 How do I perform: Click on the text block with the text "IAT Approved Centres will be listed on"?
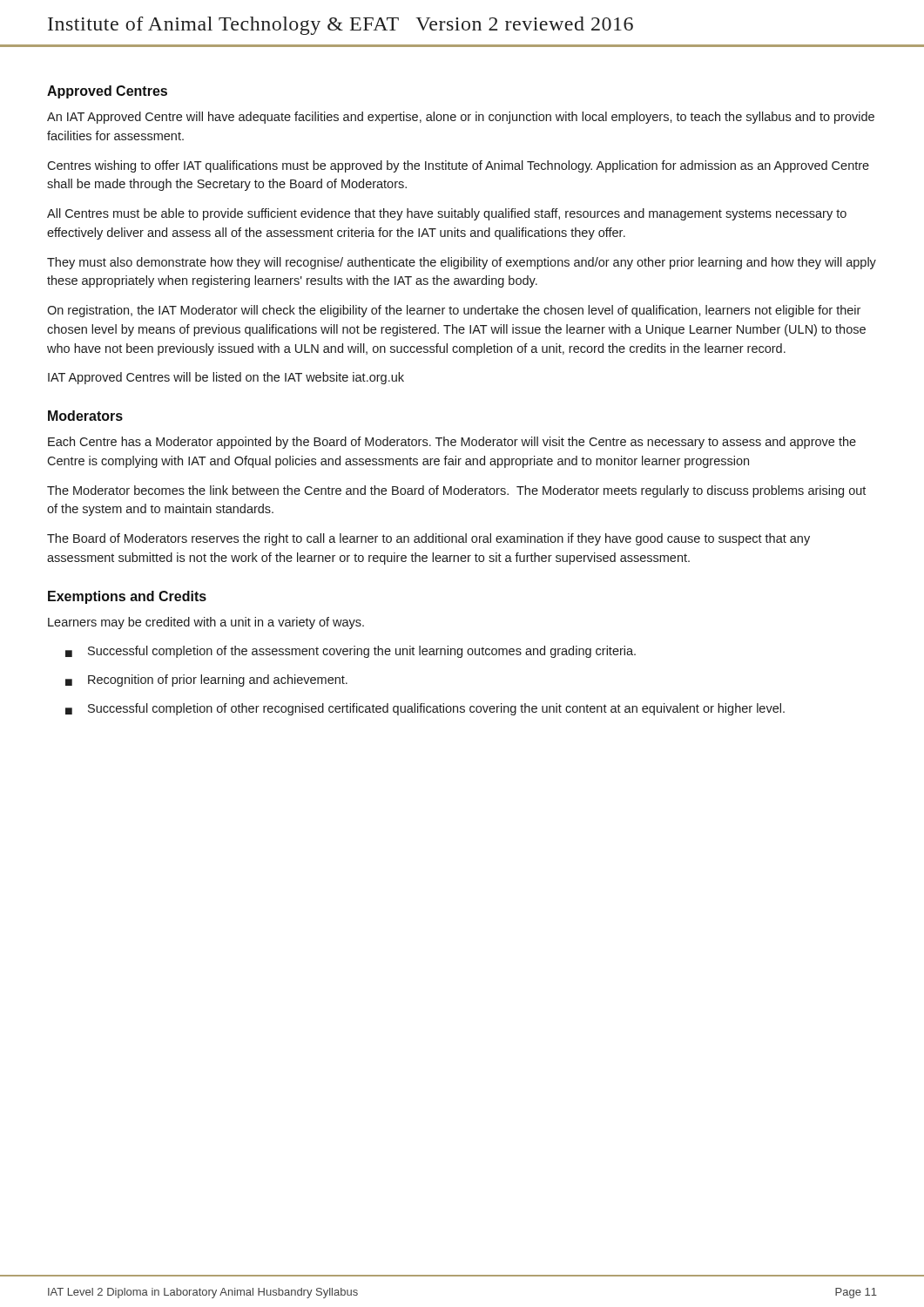click(226, 378)
